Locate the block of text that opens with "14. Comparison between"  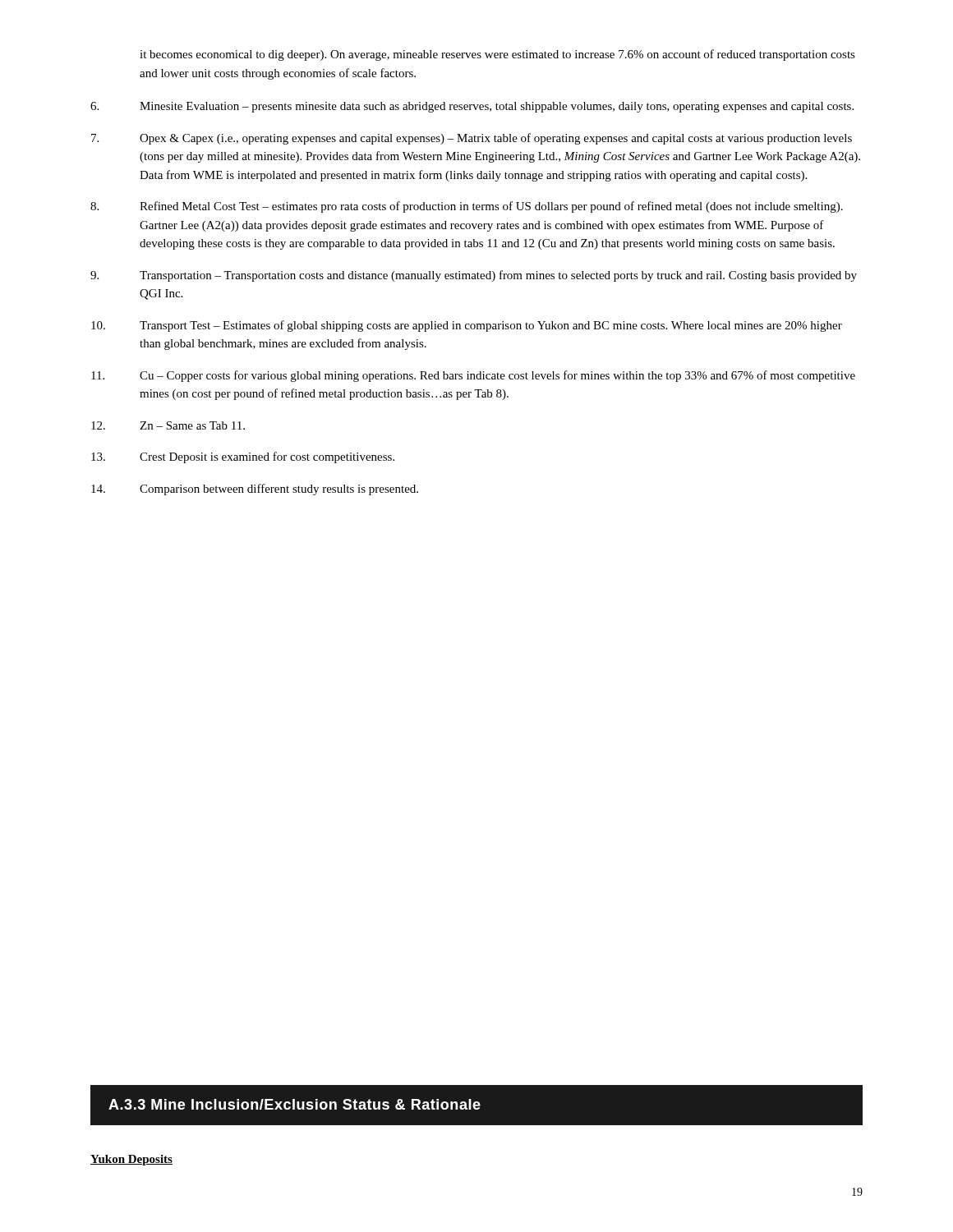[x=255, y=490]
